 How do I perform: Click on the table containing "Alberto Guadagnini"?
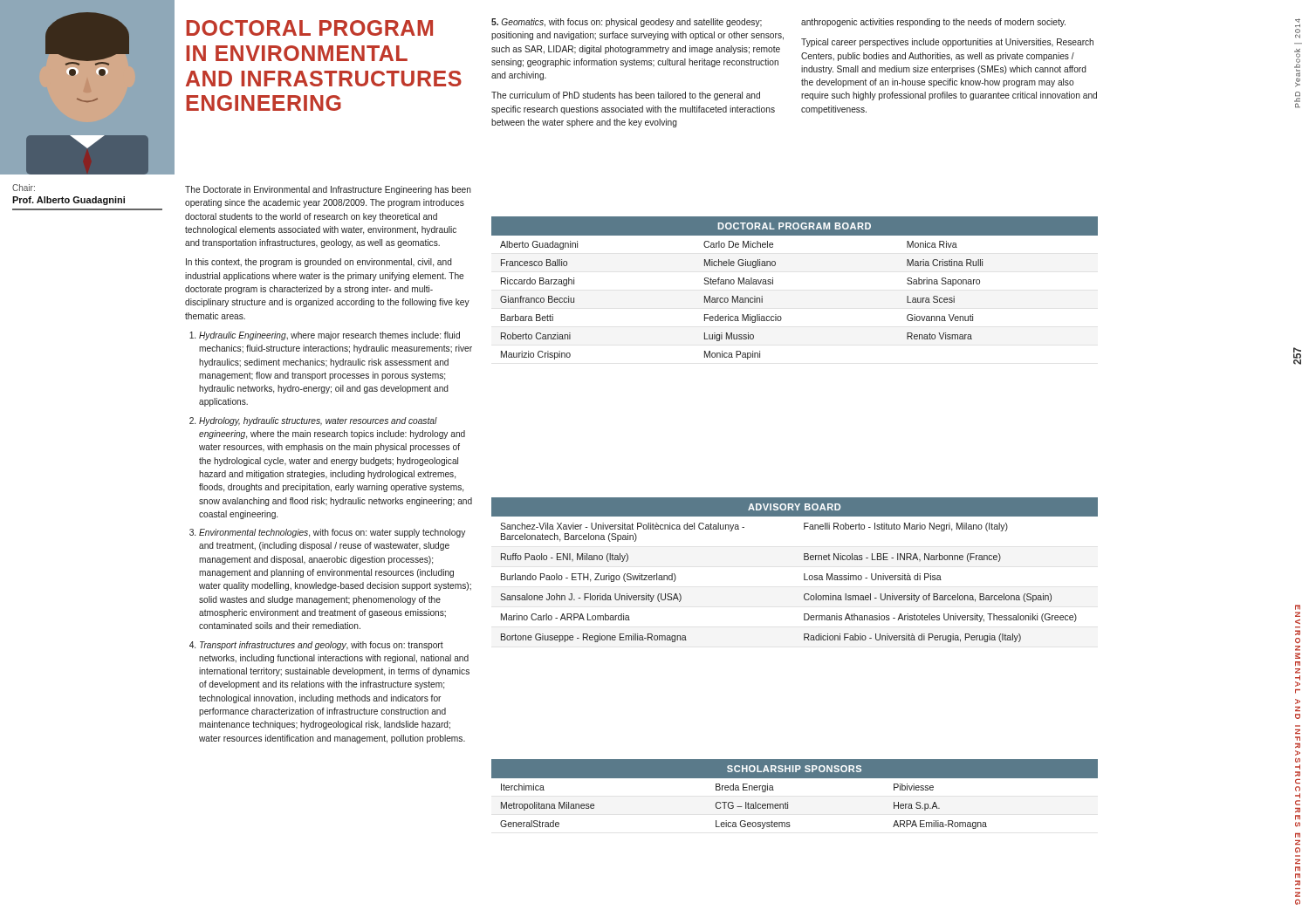[795, 290]
